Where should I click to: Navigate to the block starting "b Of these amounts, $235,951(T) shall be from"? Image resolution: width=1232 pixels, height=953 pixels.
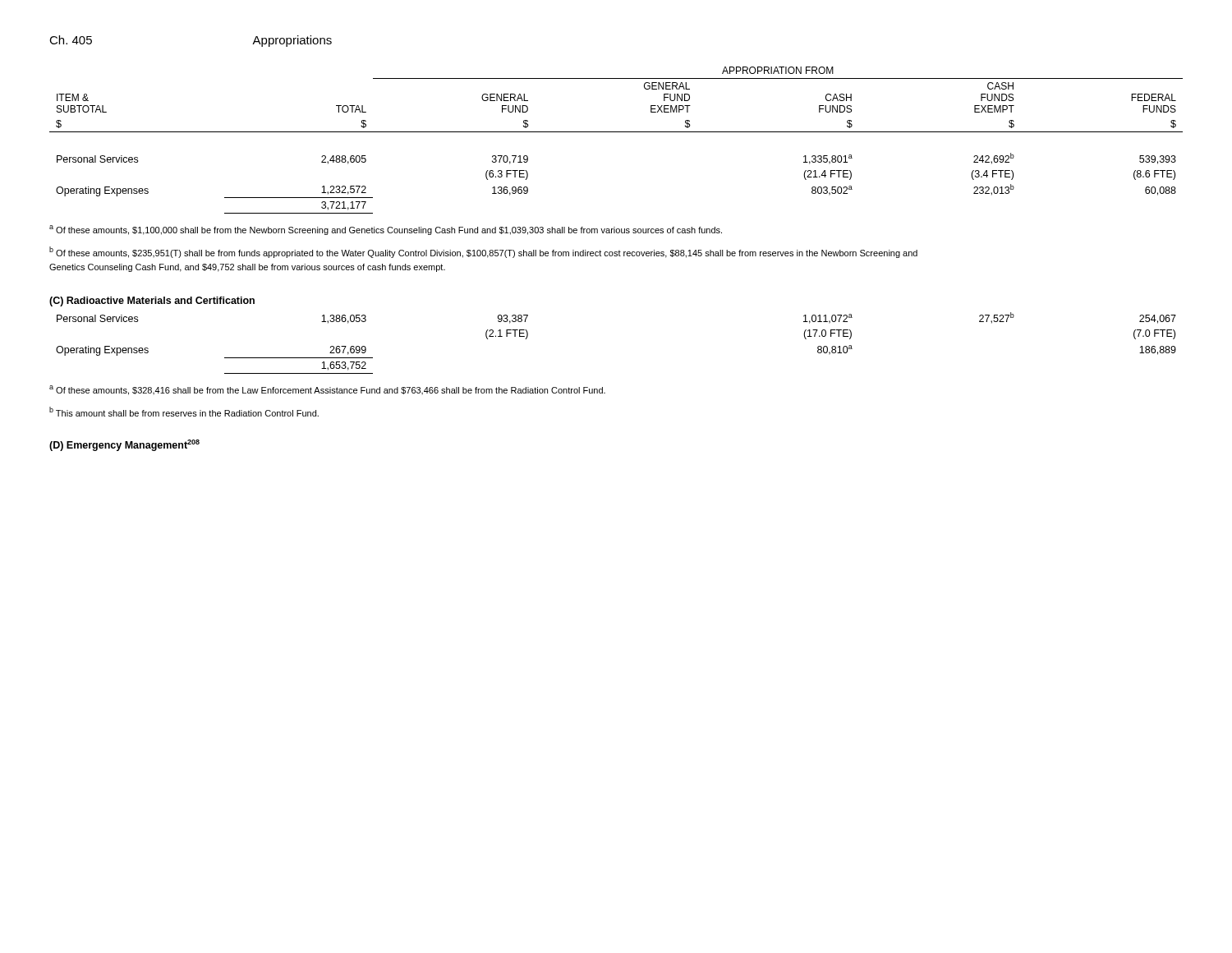click(484, 259)
